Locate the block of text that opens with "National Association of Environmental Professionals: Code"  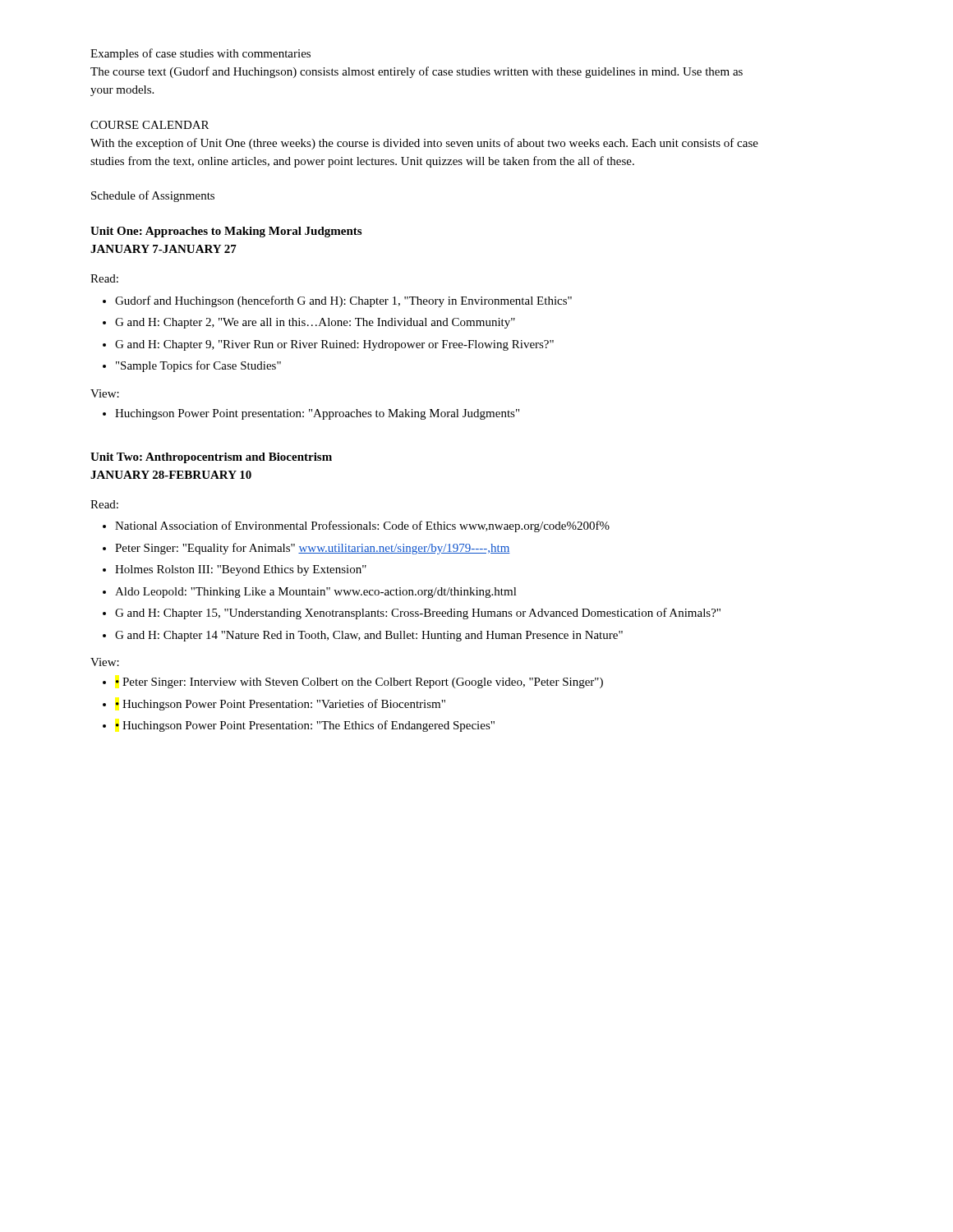pyautogui.click(x=427, y=580)
